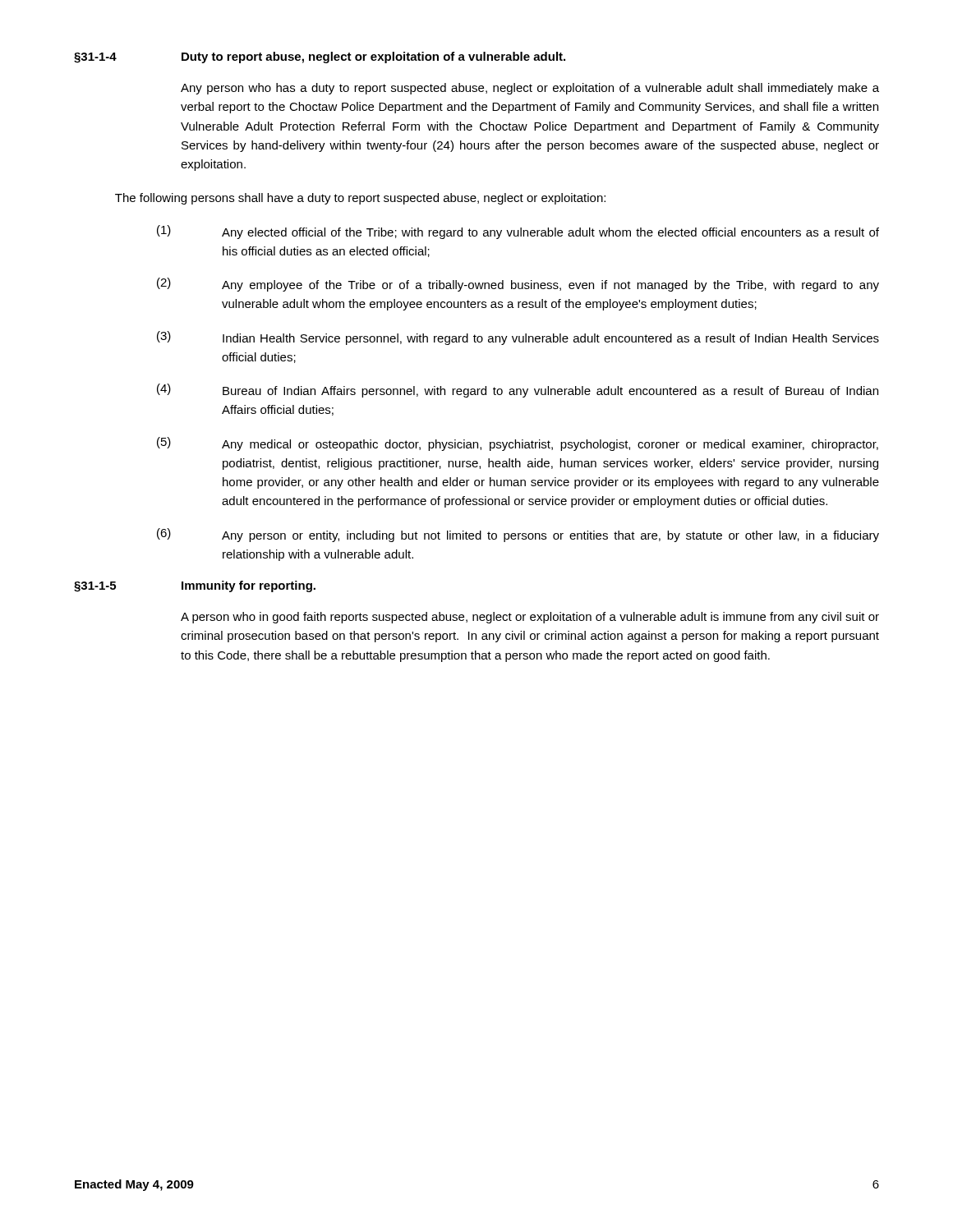Click on the text block containing "The following persons shall"

(x=340, y=198)
